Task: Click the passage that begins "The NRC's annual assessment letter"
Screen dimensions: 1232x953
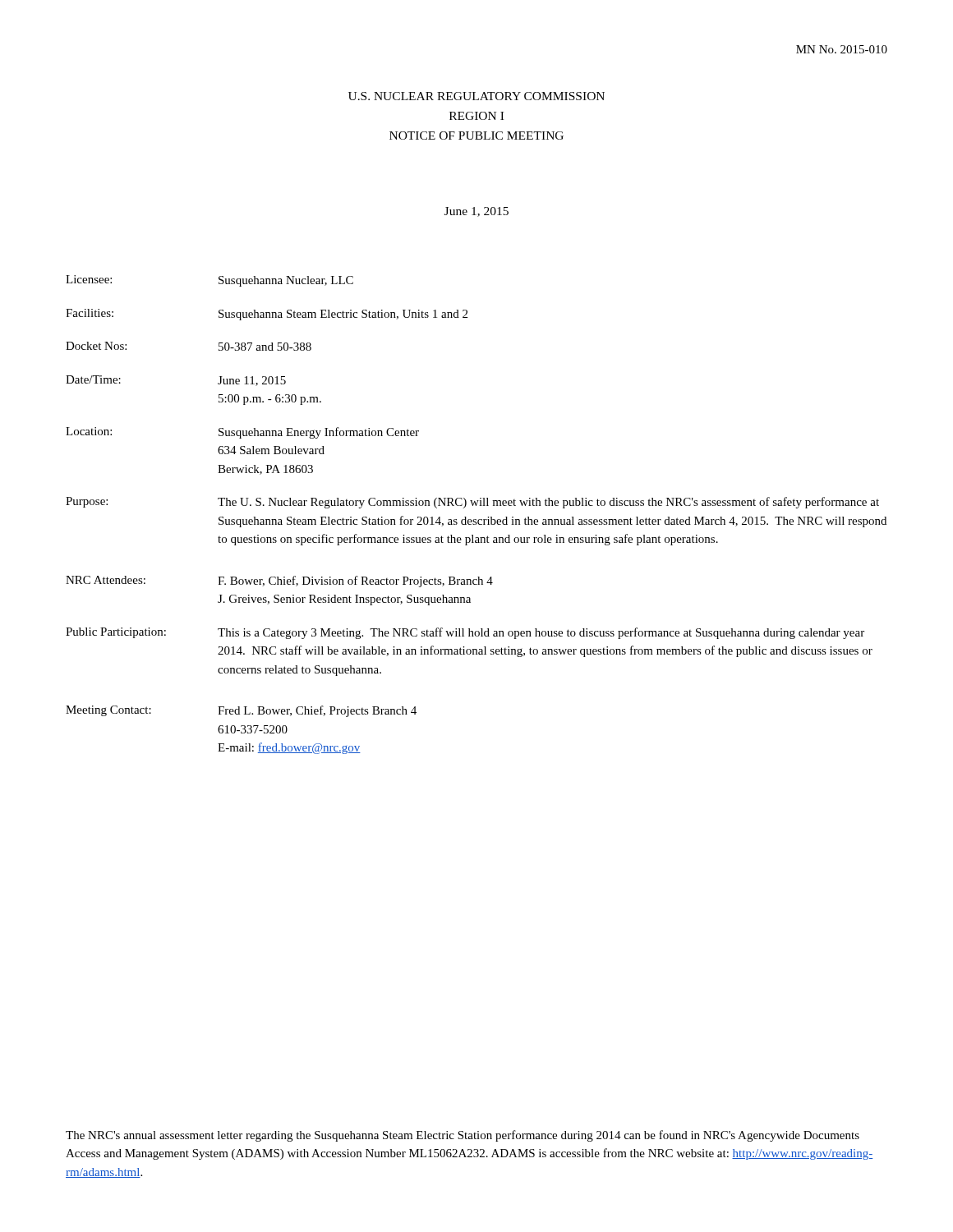Action: click(469, 1153)
